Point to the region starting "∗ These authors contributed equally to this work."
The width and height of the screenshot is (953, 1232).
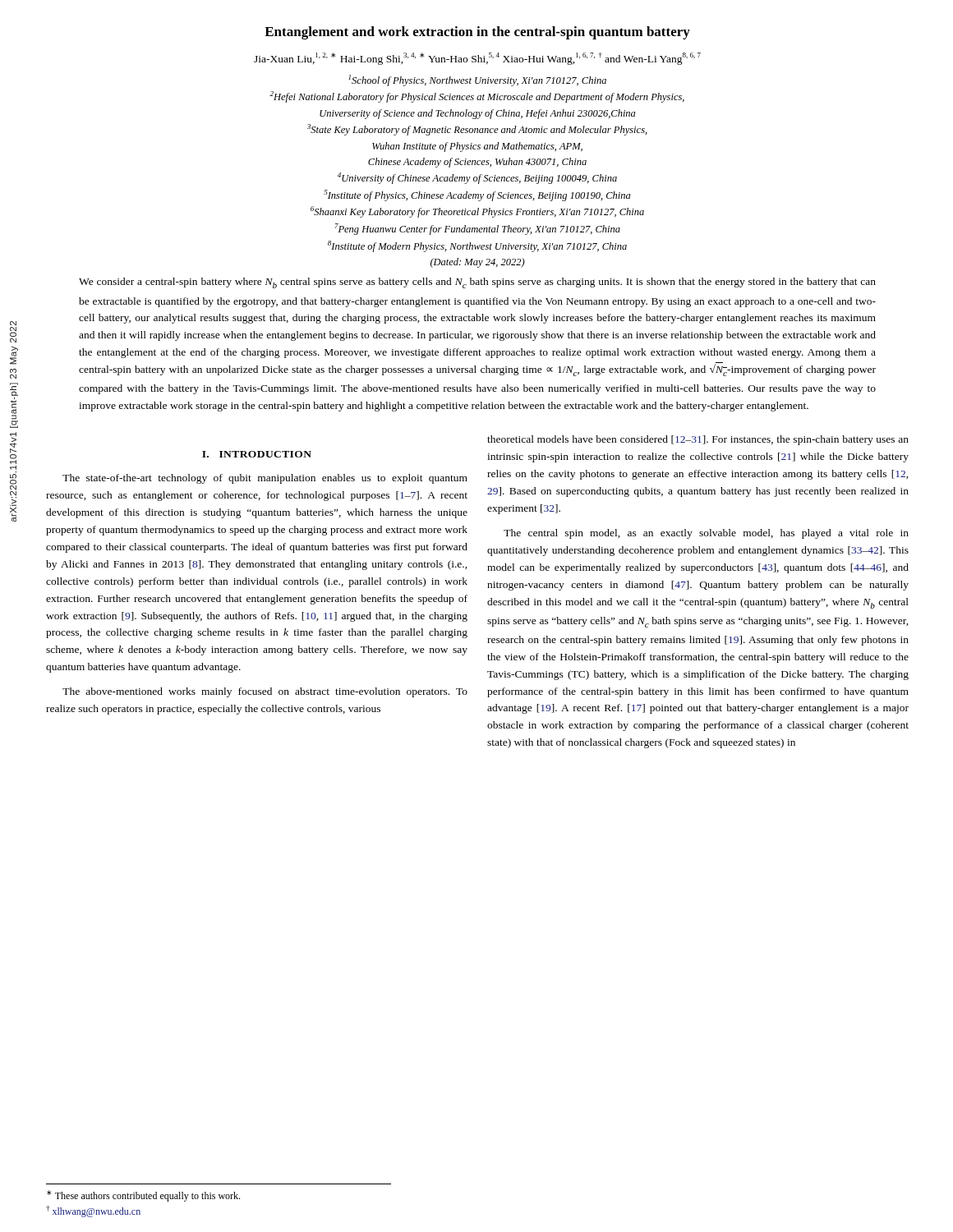click(143, 1203)
